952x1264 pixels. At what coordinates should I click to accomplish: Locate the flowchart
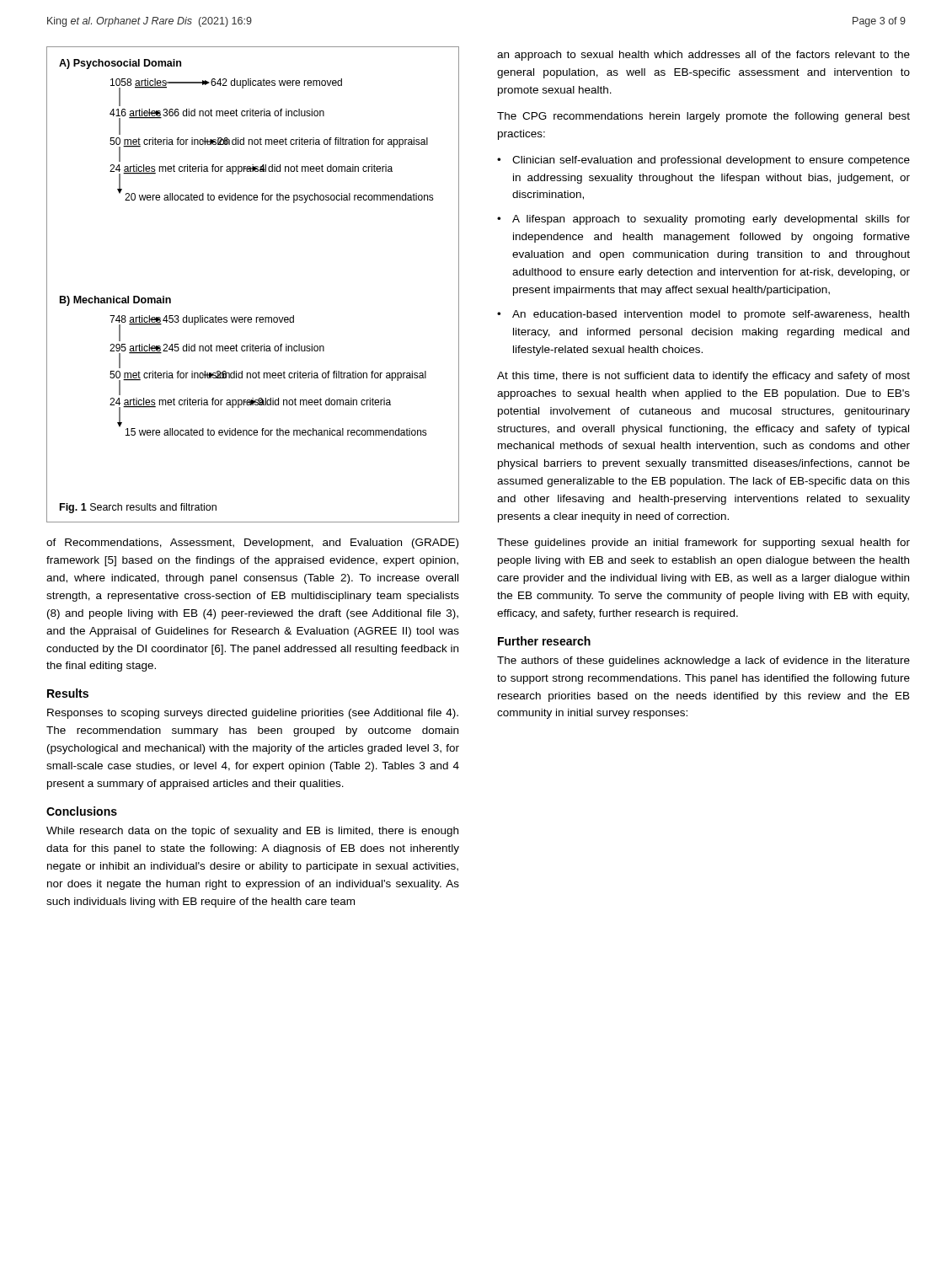(x=253, y=284)
